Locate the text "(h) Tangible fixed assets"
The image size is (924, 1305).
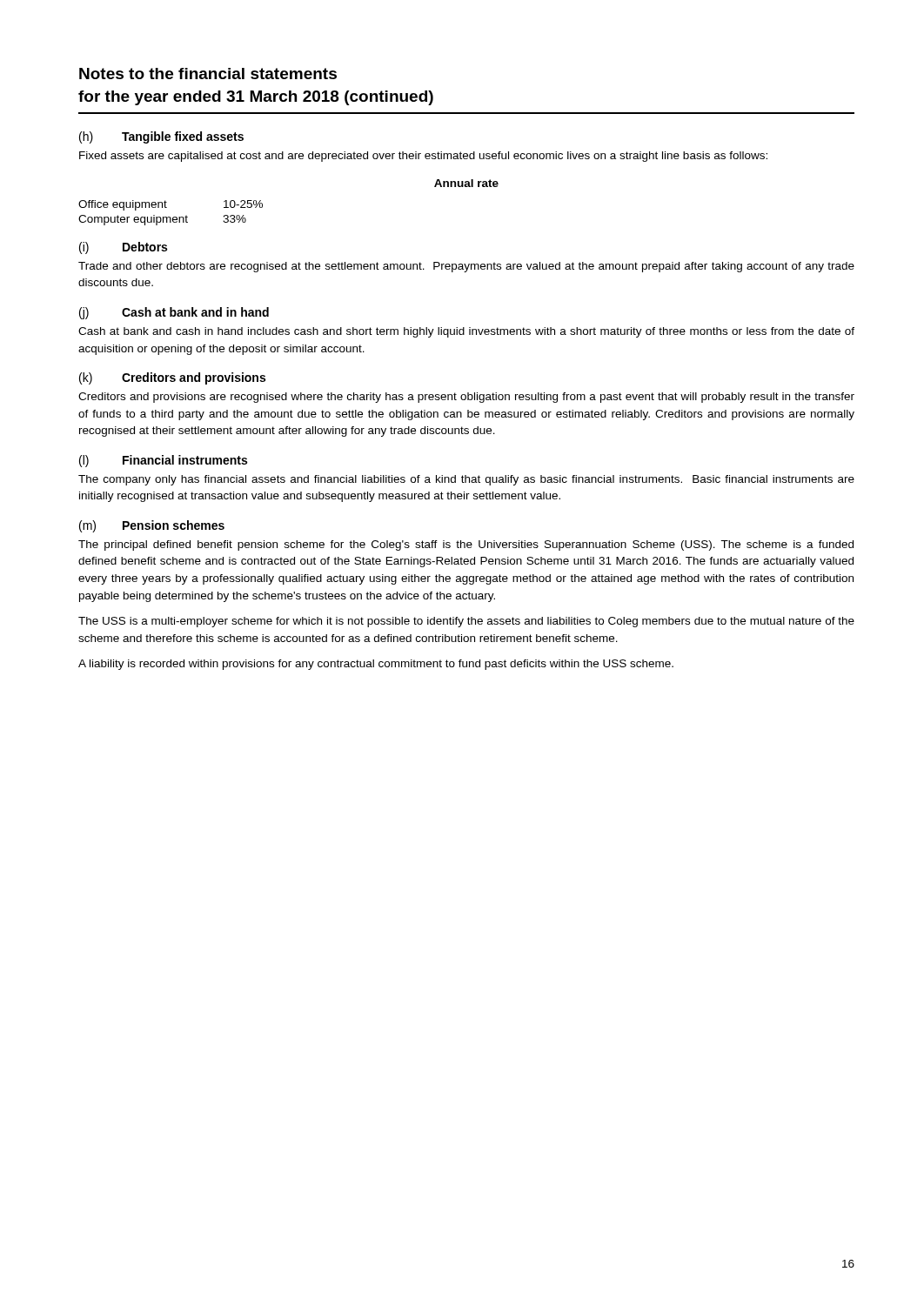(x=161, y=137)
